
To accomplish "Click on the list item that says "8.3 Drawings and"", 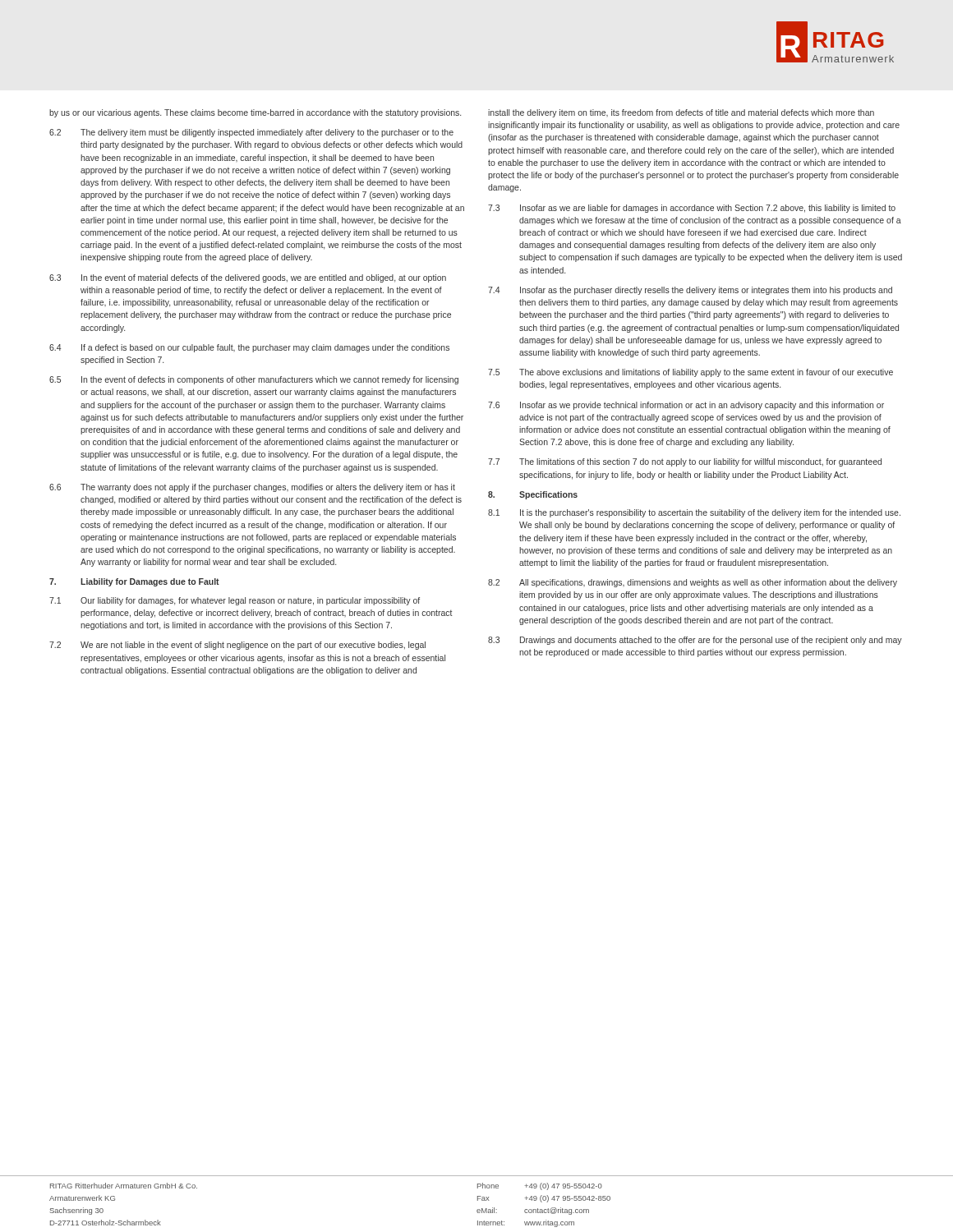I will click(x=696, y=647).
